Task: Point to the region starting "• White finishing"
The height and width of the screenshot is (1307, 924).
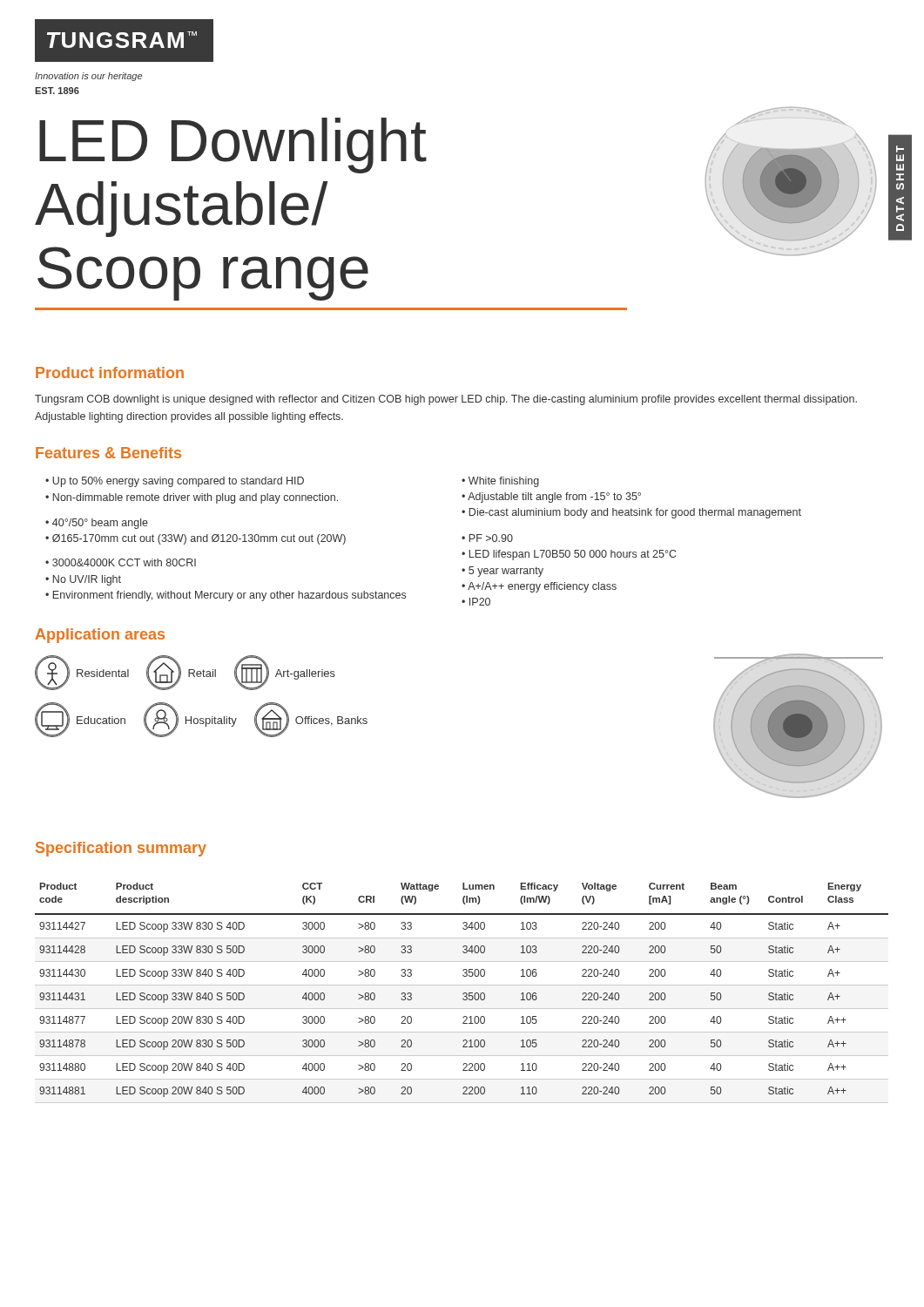Action: click(500, 481)
